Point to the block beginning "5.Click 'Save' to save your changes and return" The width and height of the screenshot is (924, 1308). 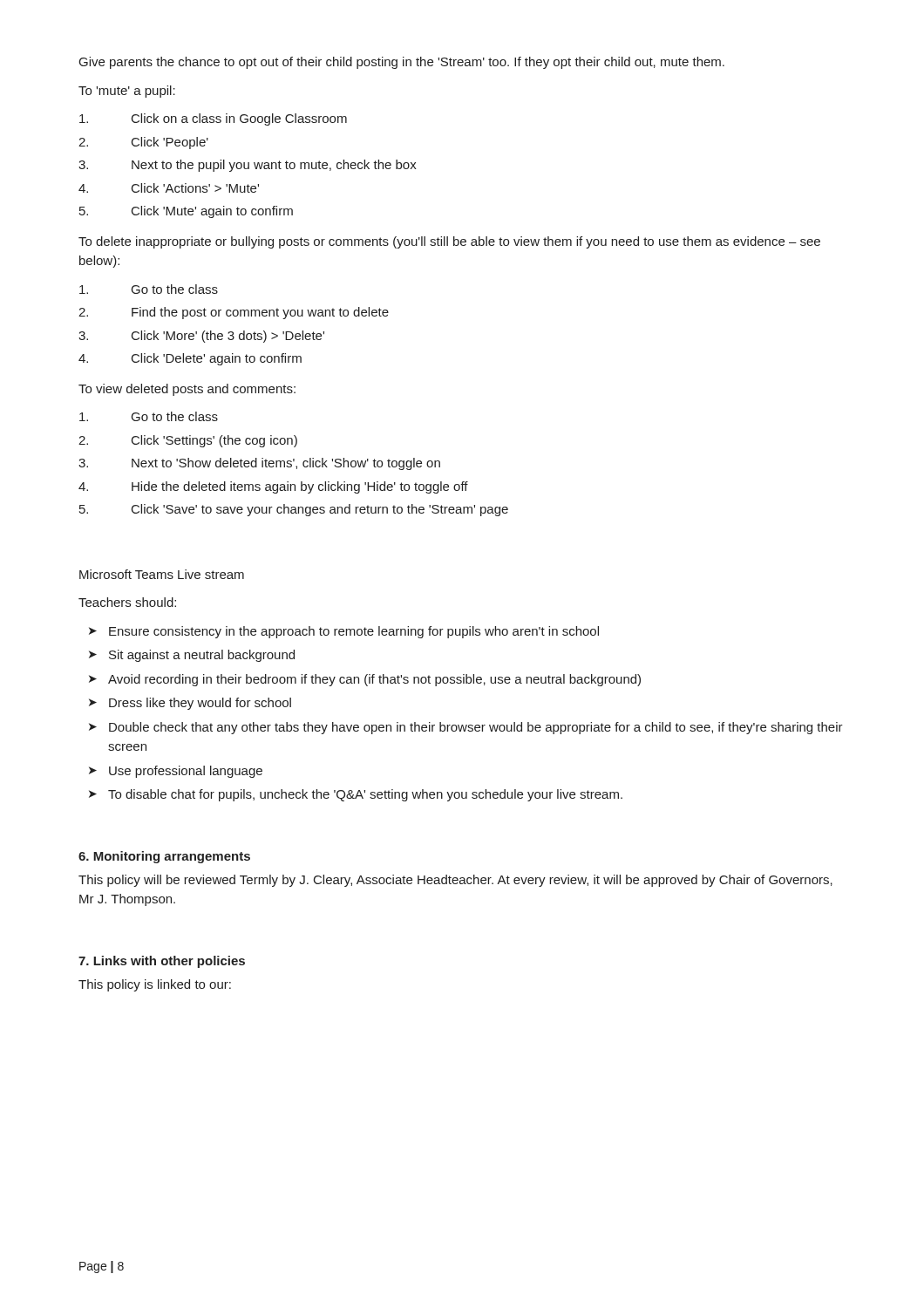(x=462, y=509)
